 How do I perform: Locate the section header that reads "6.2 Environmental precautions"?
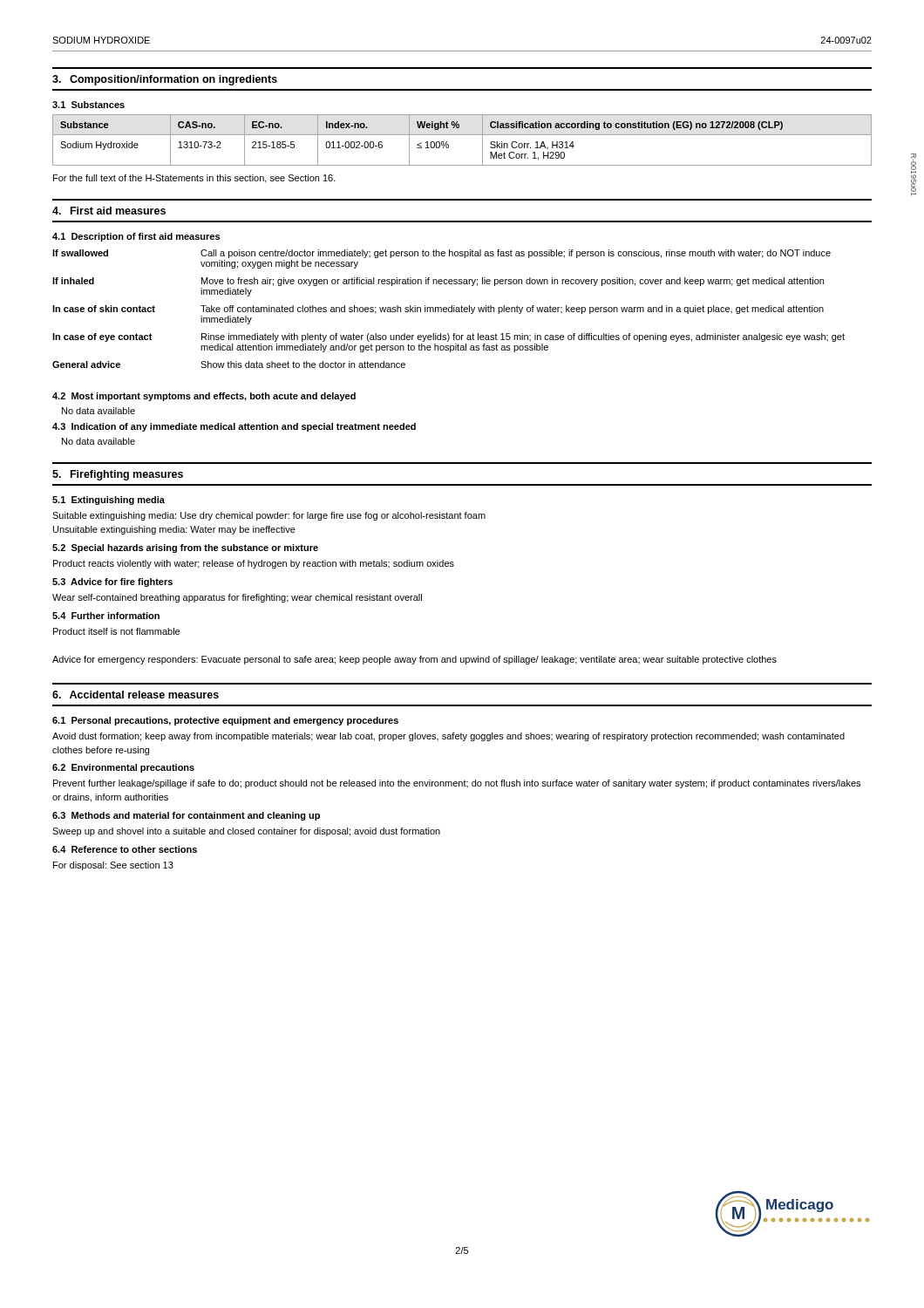pos(123,768)
